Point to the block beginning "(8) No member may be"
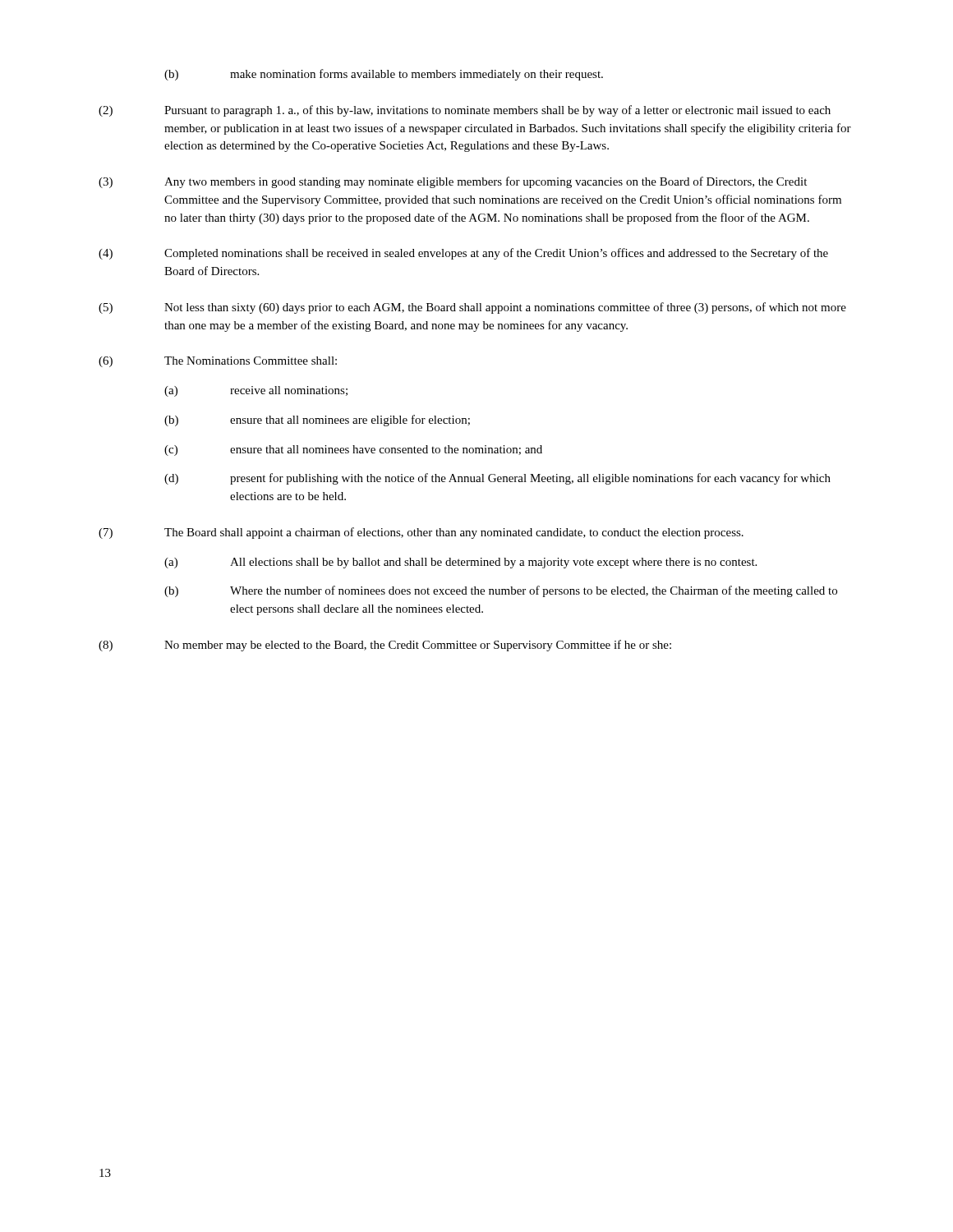The image size is (953, 1232). pyautogui.click(x=476, y=645)
